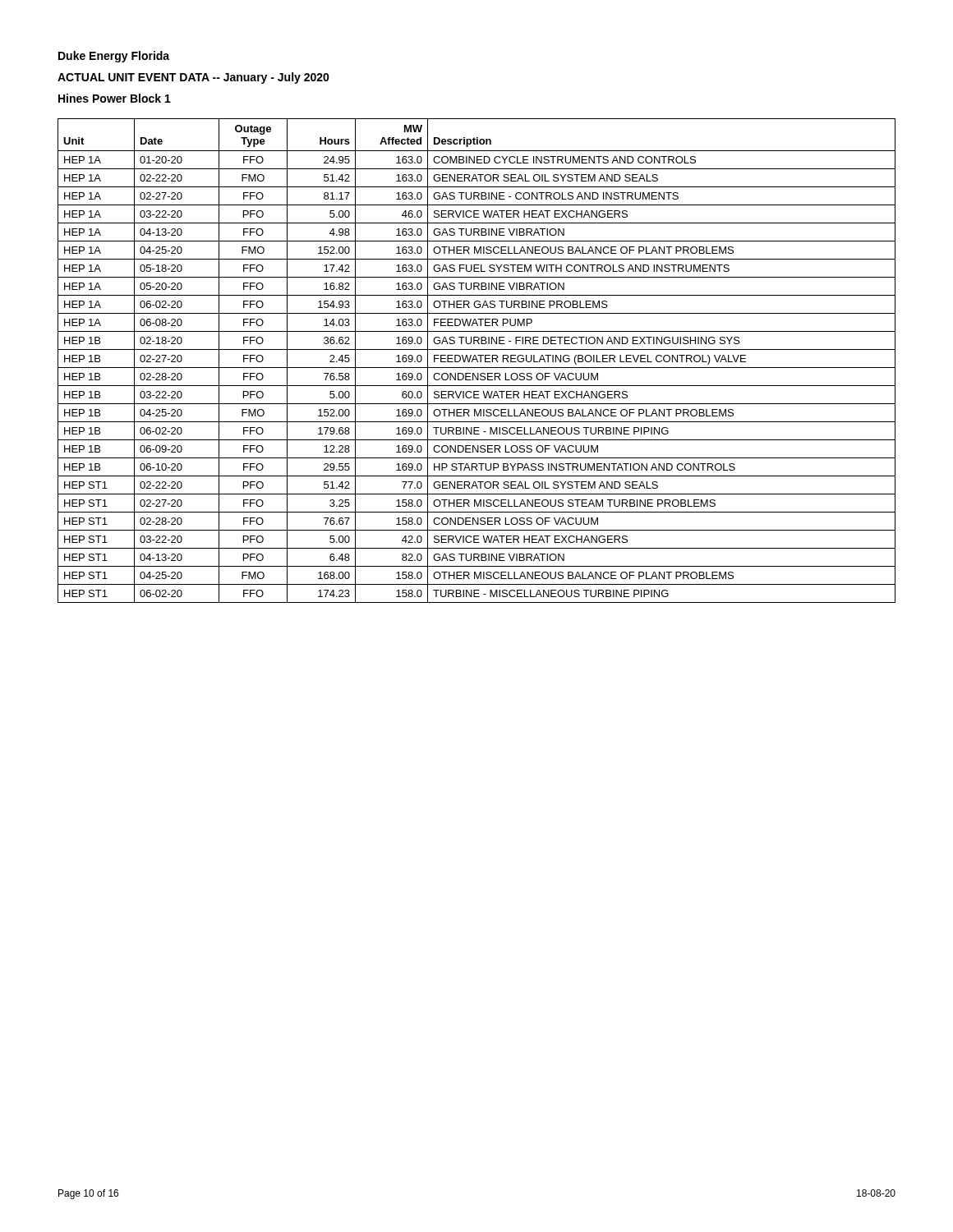Click where it says "Hines Power Block 1"

[114, 99]
